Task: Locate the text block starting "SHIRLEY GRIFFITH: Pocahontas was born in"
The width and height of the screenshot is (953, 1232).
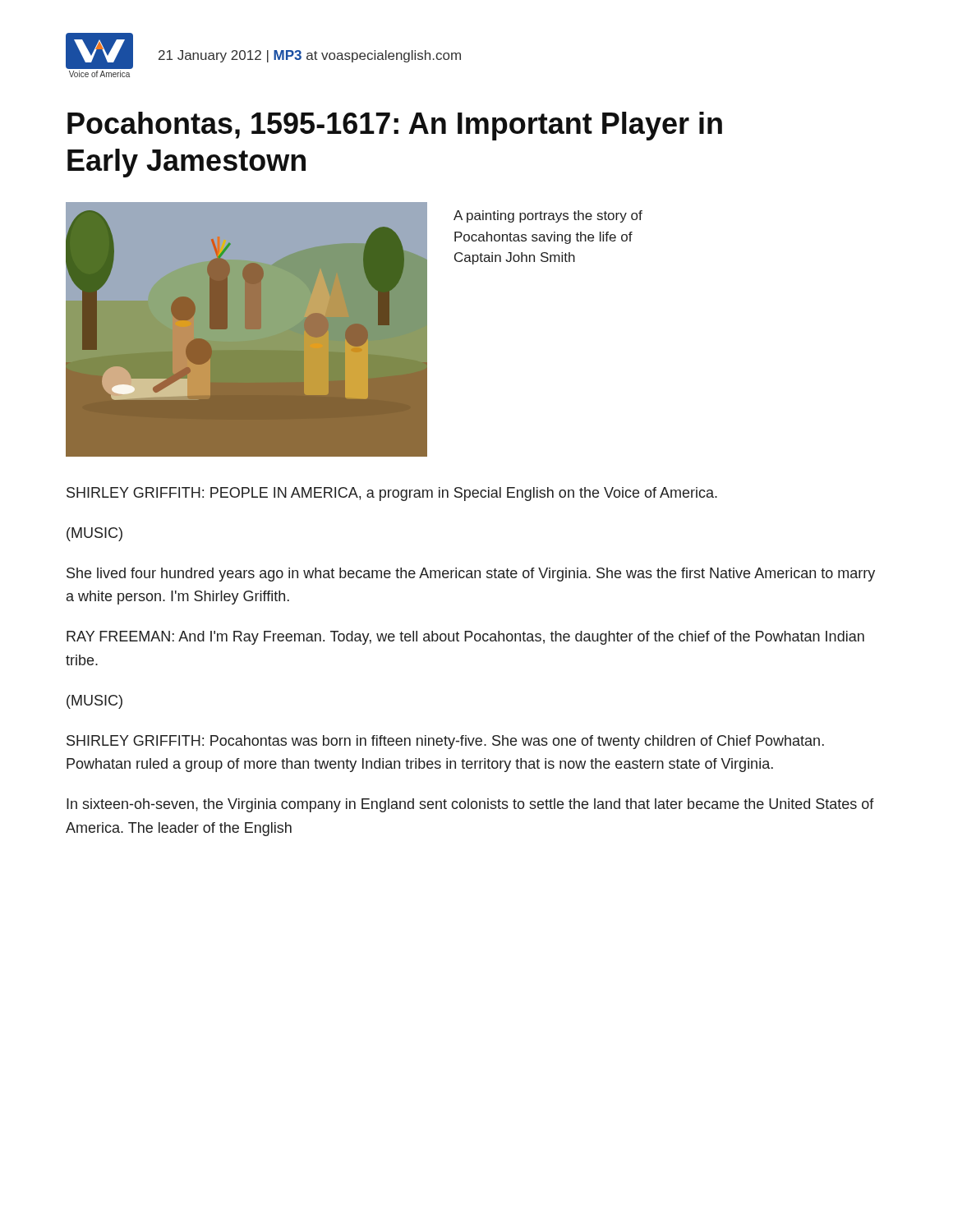Action: 445,752
